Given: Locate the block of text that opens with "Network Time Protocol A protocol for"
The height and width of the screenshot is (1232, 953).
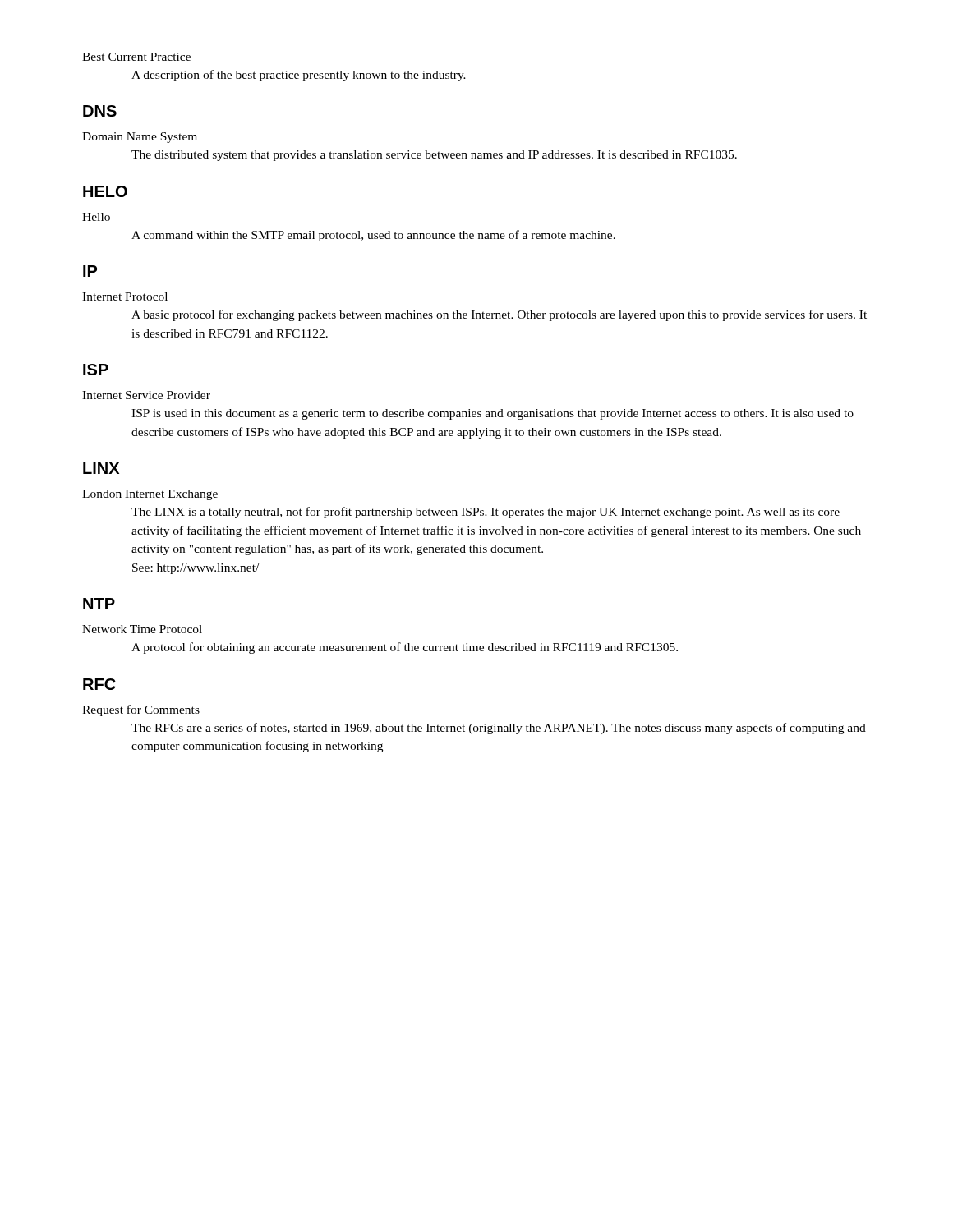Looking at the screenshot, I should coord(476,639).
